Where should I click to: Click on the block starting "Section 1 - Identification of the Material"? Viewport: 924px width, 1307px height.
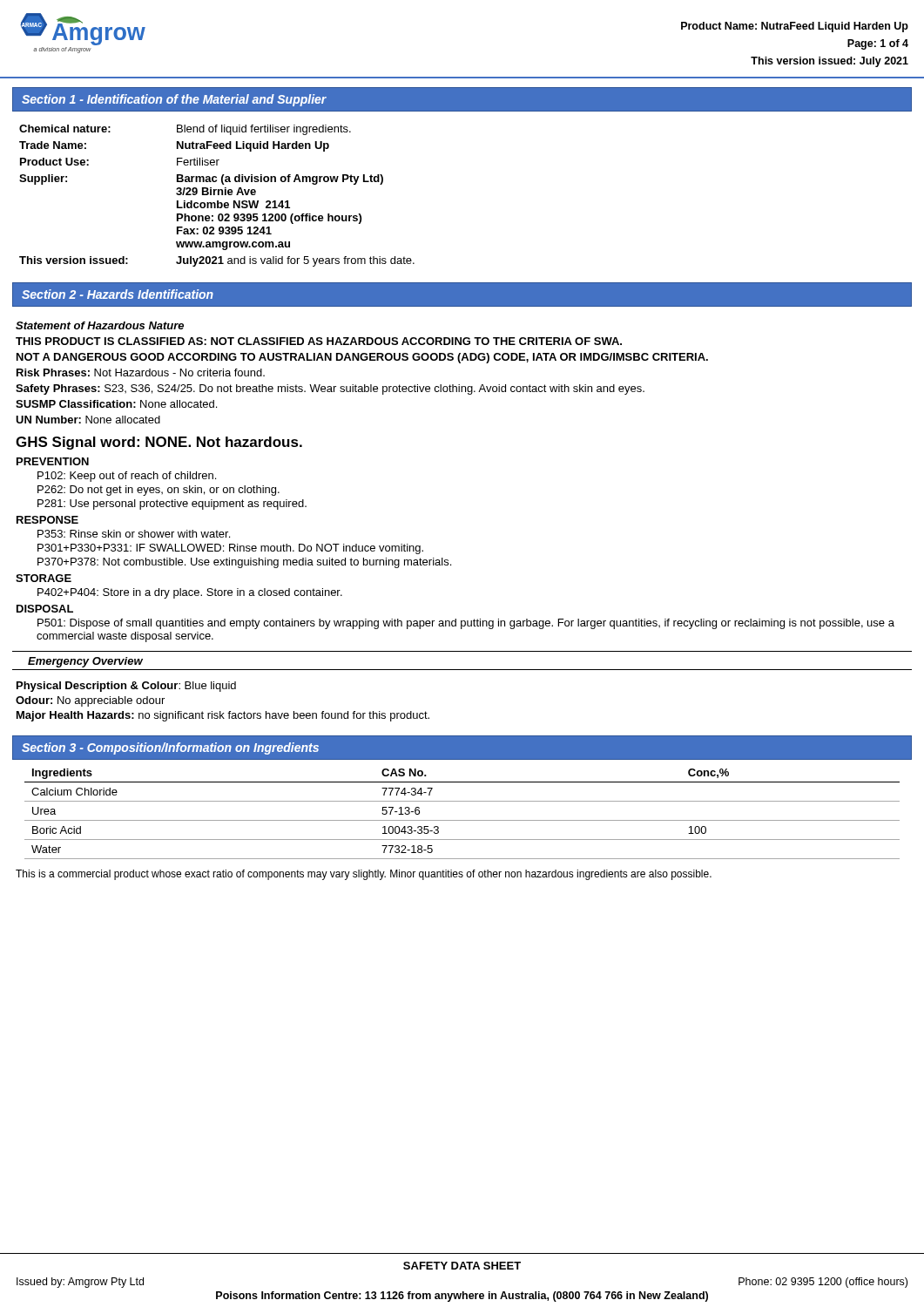pyautogui.click(x=174, y=99)
